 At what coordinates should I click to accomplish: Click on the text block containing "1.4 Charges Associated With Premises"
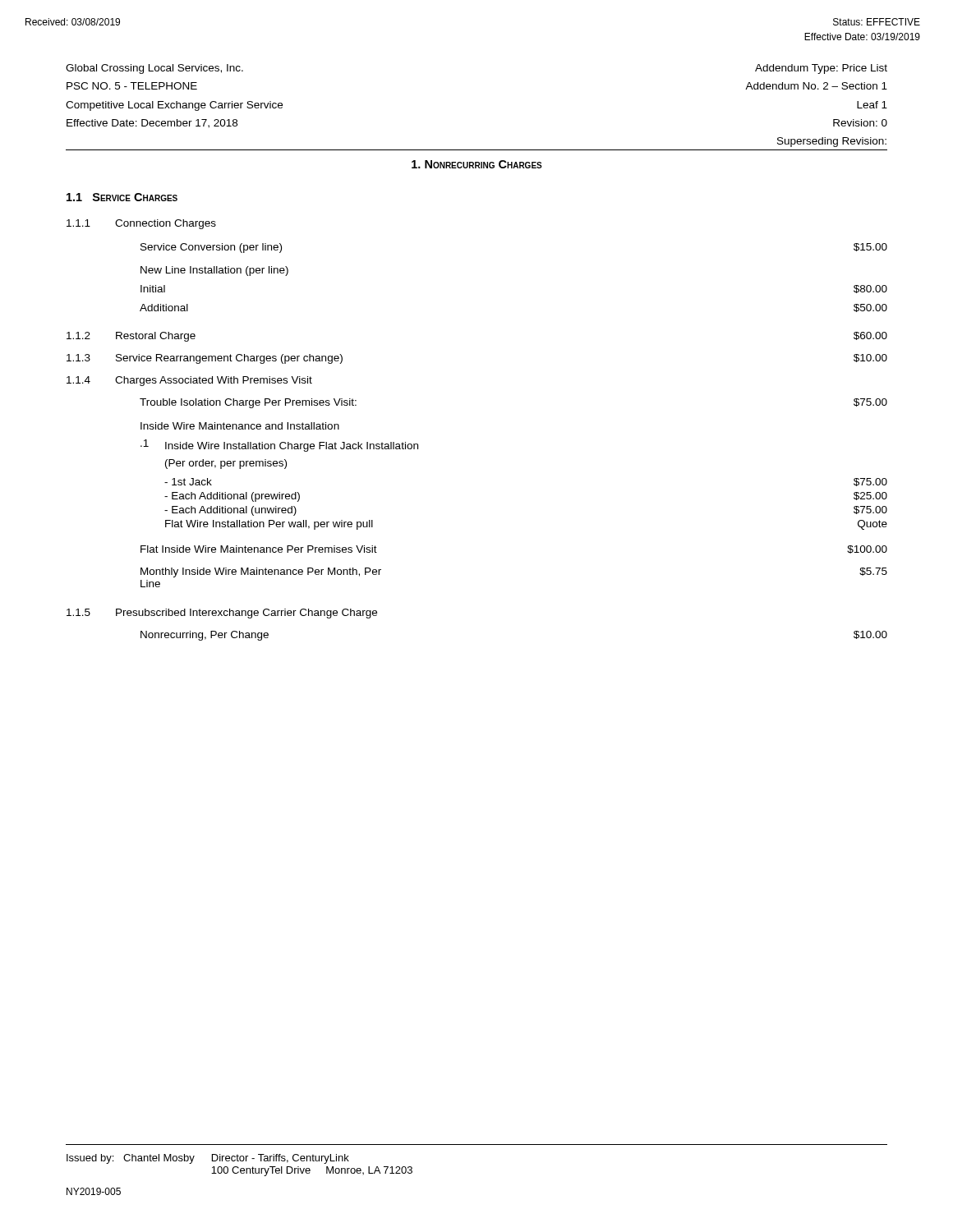pos(189,381)
